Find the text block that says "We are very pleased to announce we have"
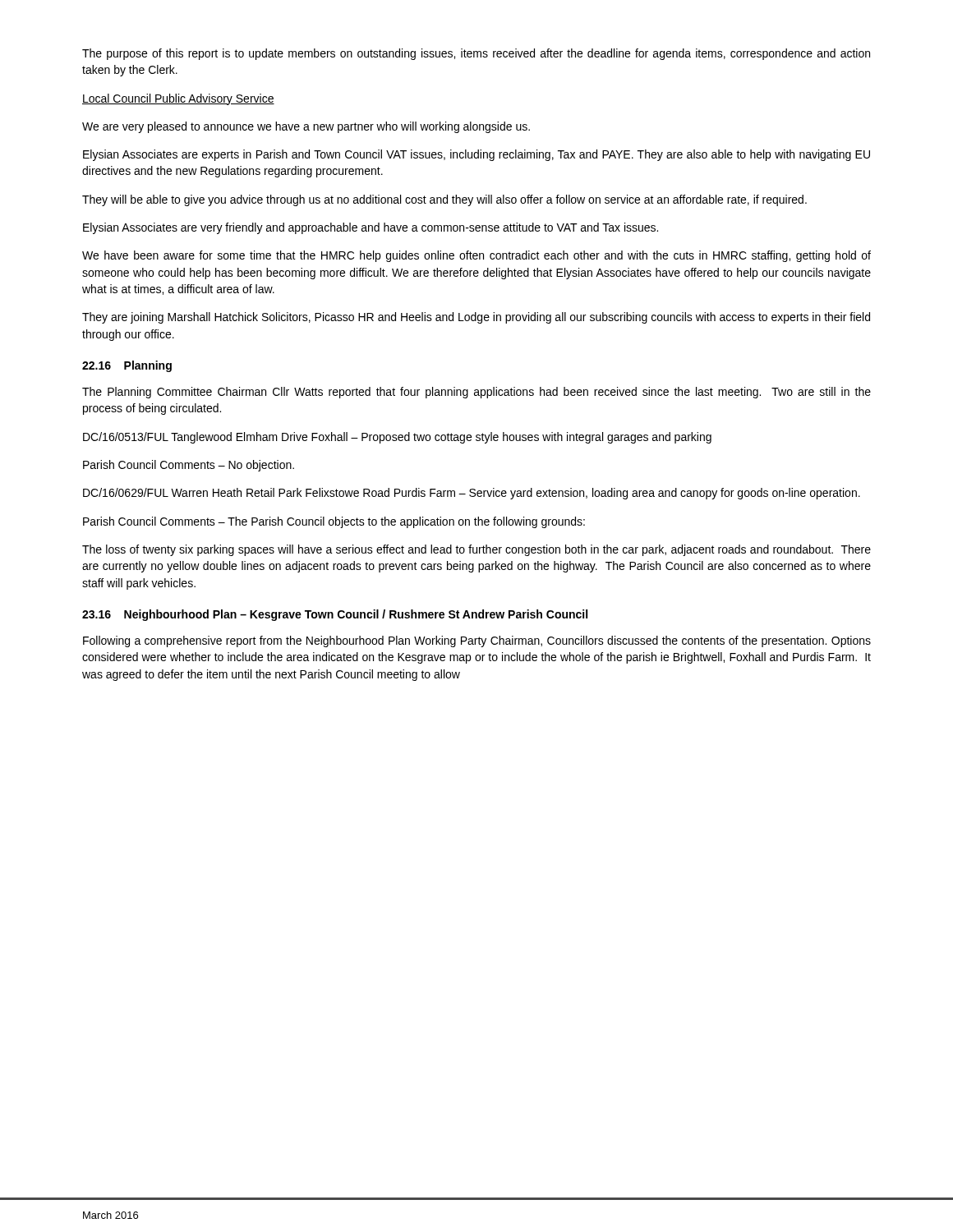This screenshot has width=953, height=1232. pos(476,127)
